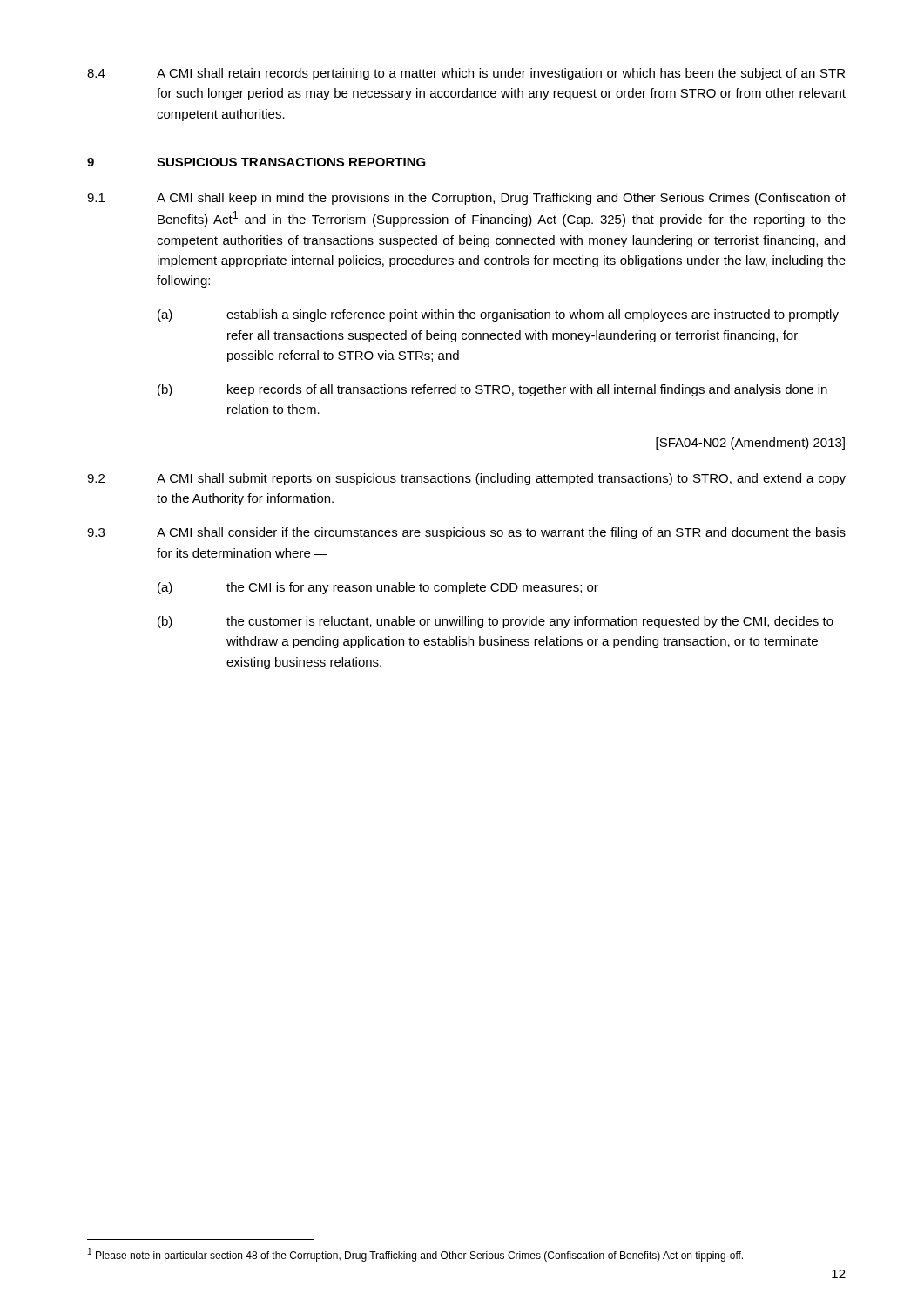
Task: Find the block on this page that starts "8.4 A CMI shall retain records"
Action: [x=466, y=93]
